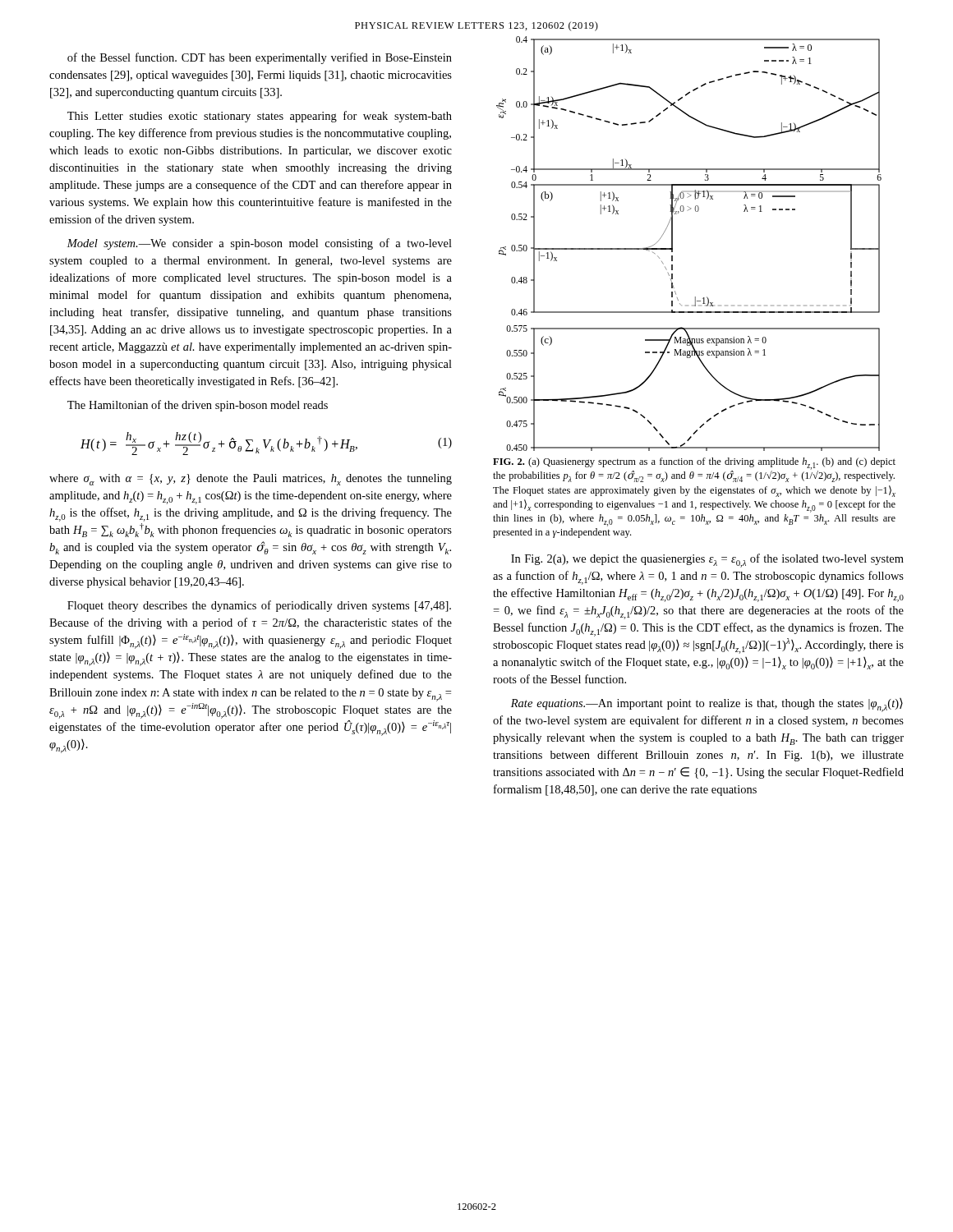
Task: Where is the passage that starts "This Letter studies exotic stationary states appearing for"?
Action: (251, 168)
